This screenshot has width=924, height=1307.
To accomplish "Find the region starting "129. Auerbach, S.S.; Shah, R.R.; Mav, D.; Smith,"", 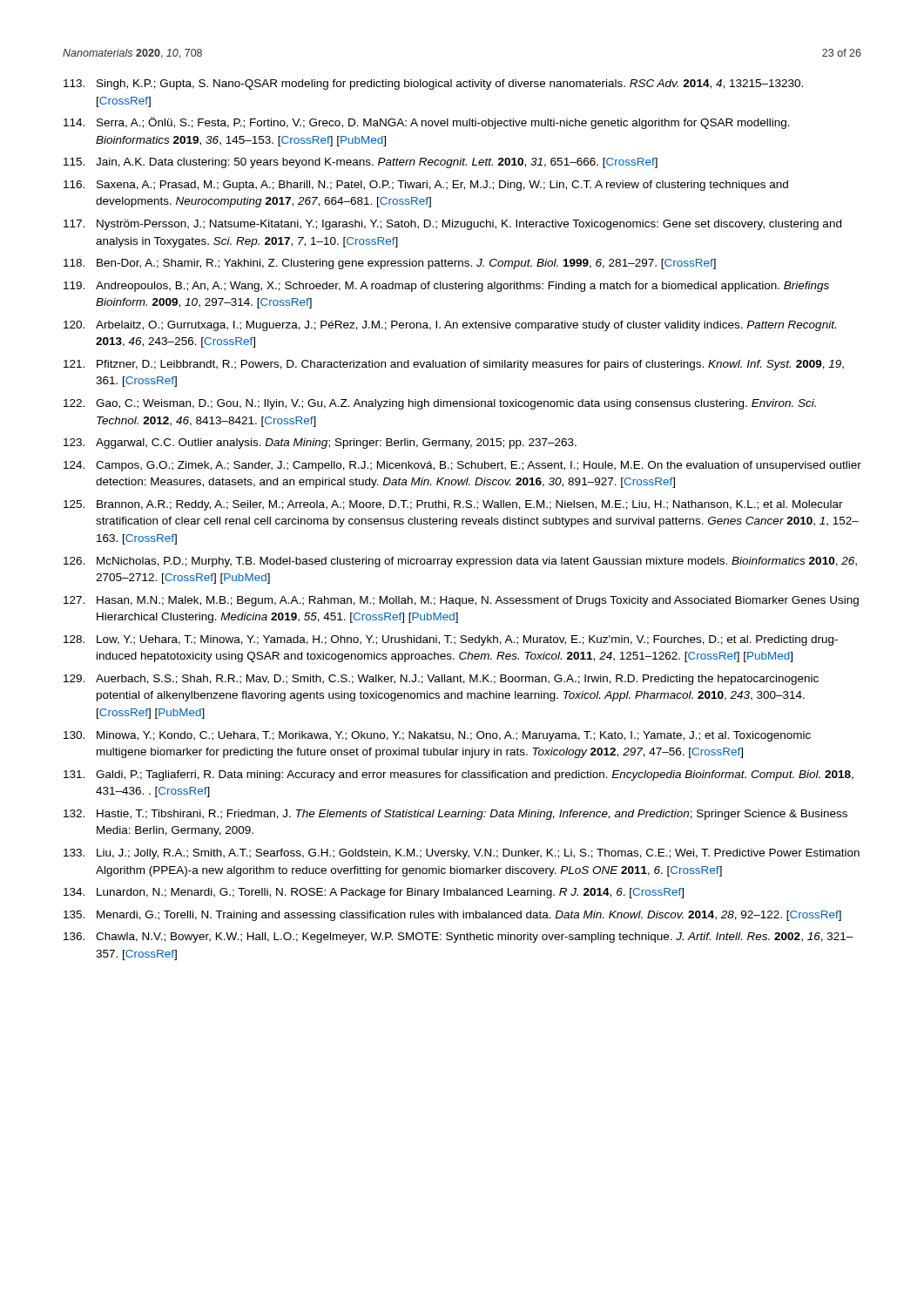I will (x=462, y=696).
